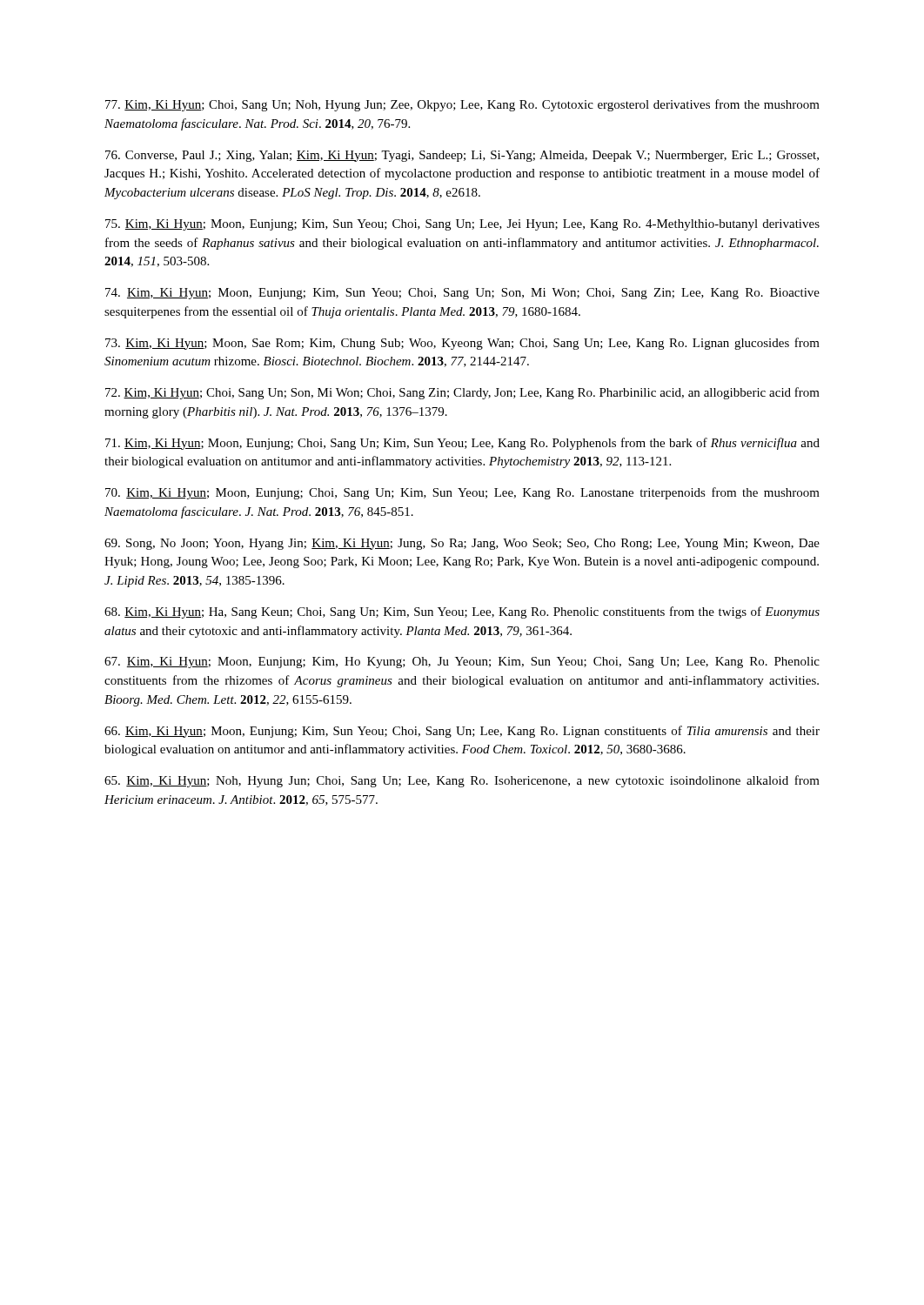Locate the text starting "75. Kim, Ki Hyun;"
The height and width of the screenshot is (1305, 924).
point(462,242)
